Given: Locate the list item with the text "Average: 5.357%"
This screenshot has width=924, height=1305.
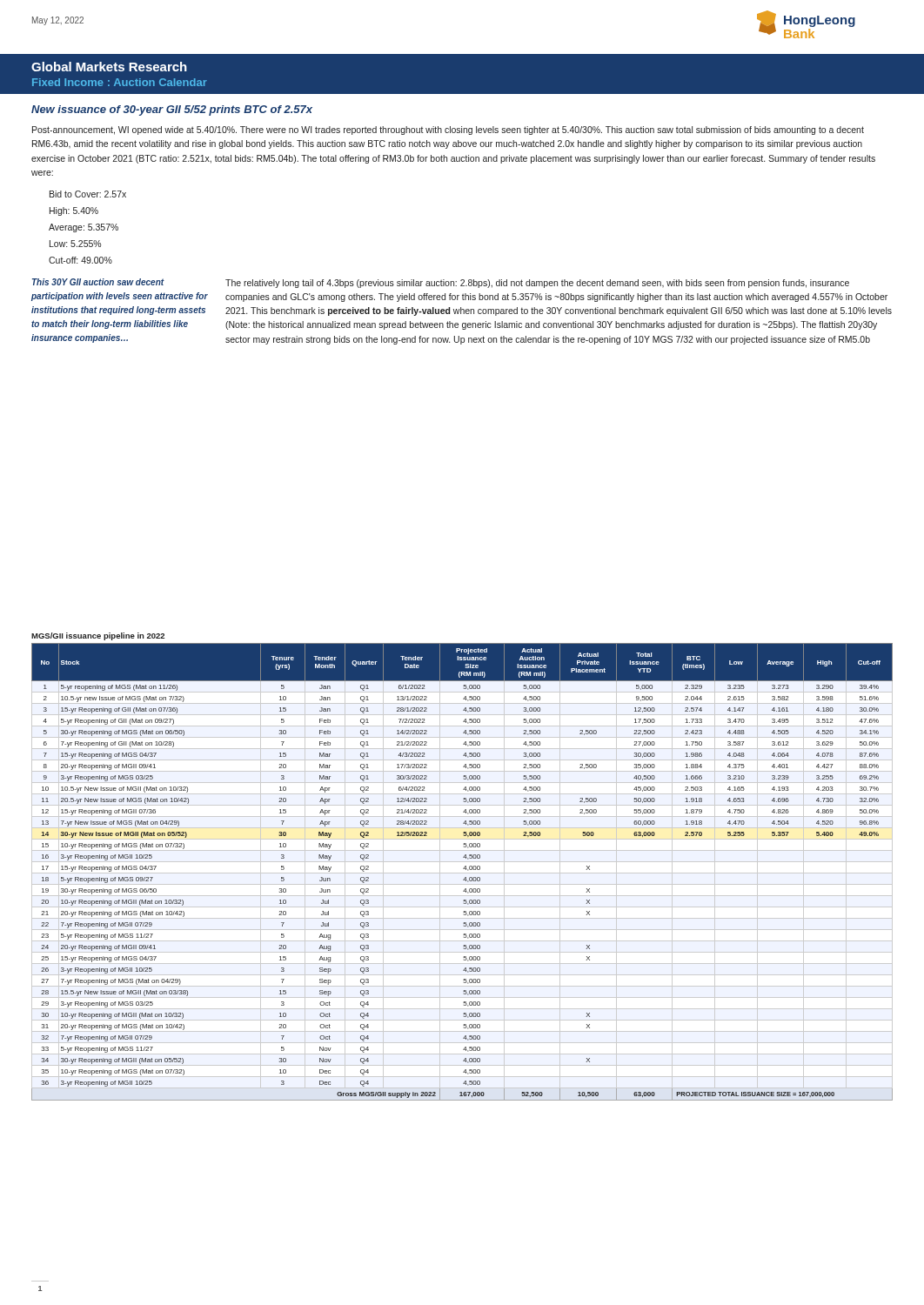Looking at the screenshot, I should tap(84, 227).
